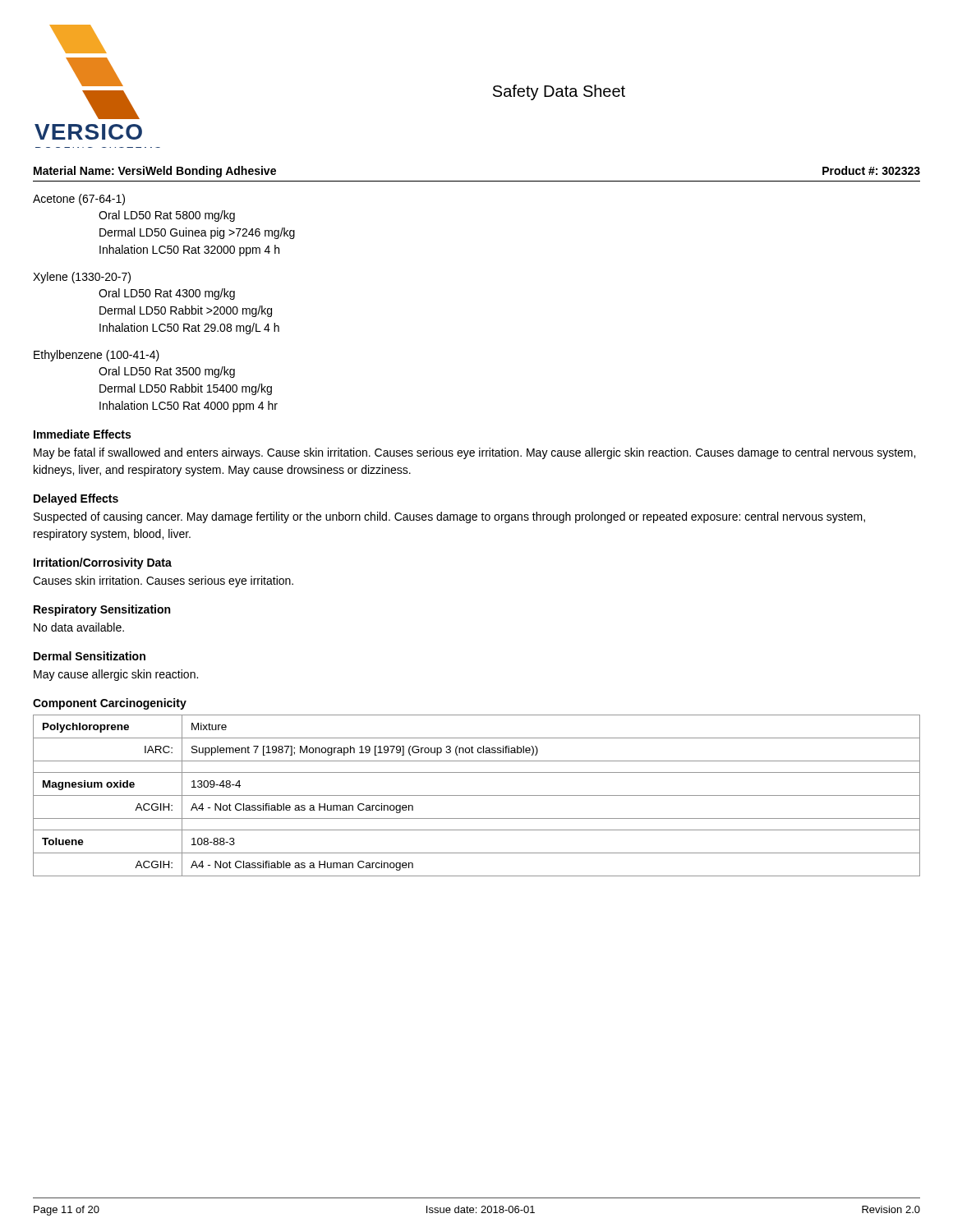
Task: Locate the text "Delayed Effects"
Action: coord(76,499)
